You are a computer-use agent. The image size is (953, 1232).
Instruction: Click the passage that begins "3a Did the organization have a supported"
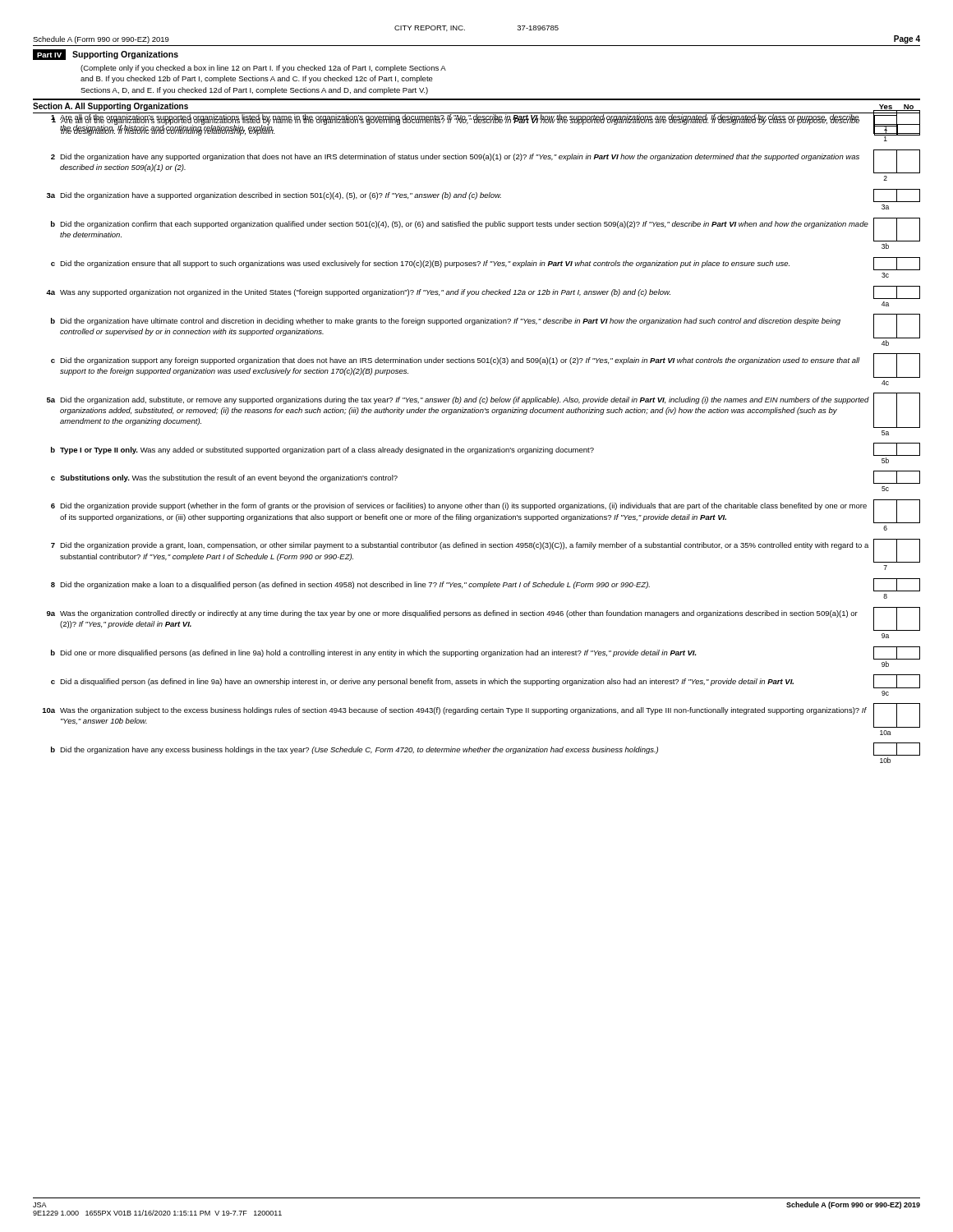476,196
